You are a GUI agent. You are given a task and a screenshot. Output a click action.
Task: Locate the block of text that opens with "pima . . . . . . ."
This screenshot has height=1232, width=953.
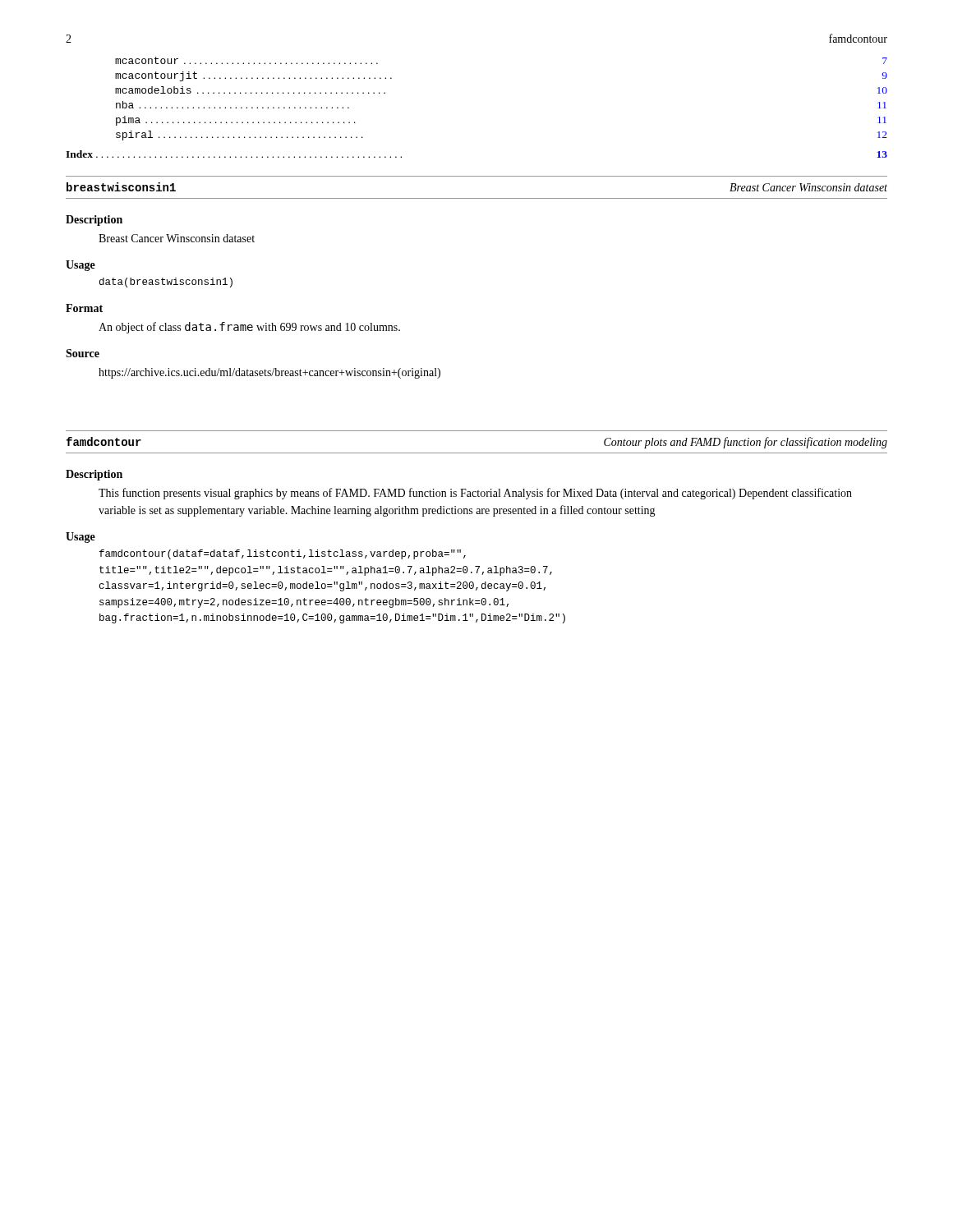pyautogui.click(x=131, y=120)
